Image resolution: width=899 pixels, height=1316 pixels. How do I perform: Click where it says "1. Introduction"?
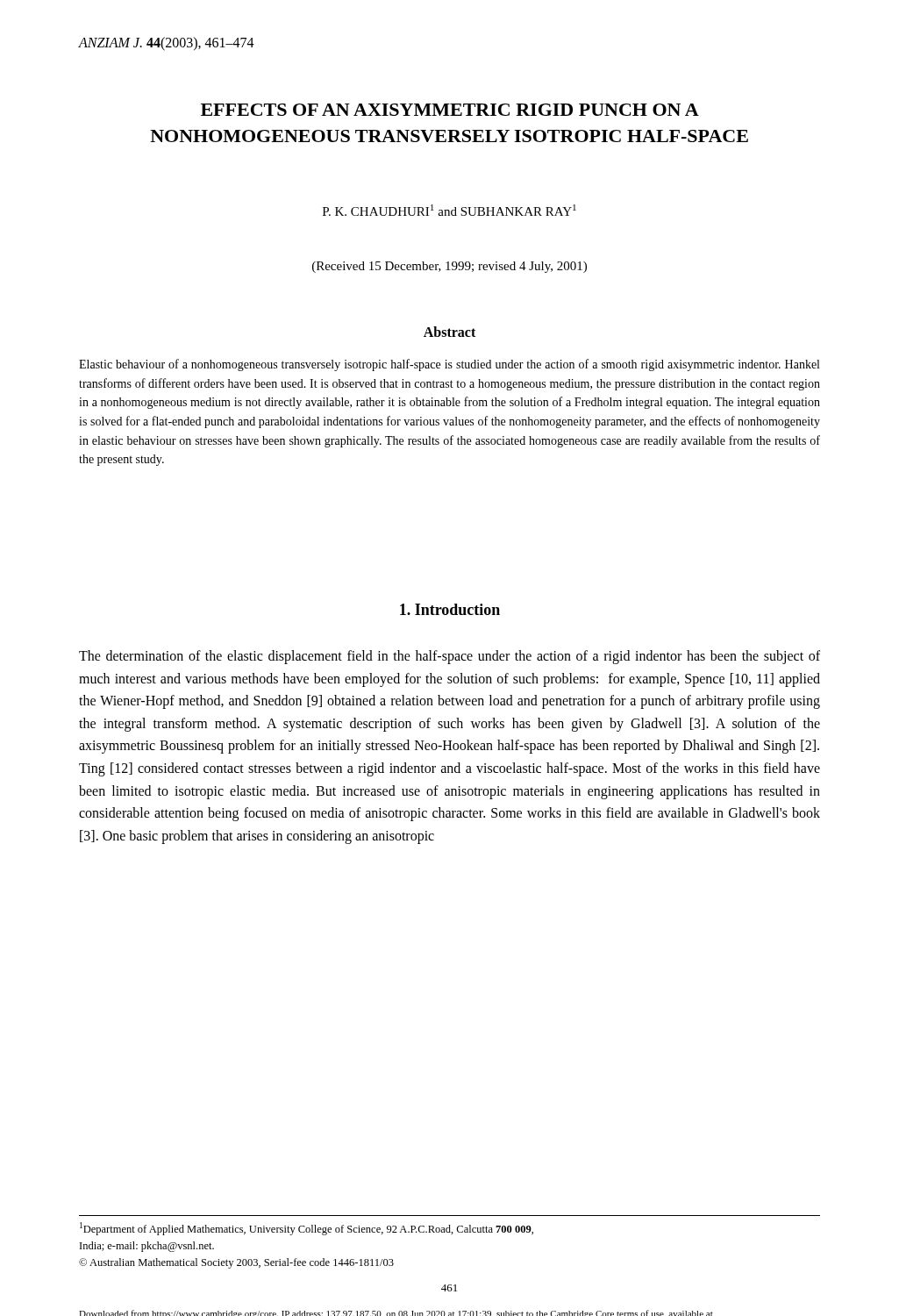(x=450, y=610)
